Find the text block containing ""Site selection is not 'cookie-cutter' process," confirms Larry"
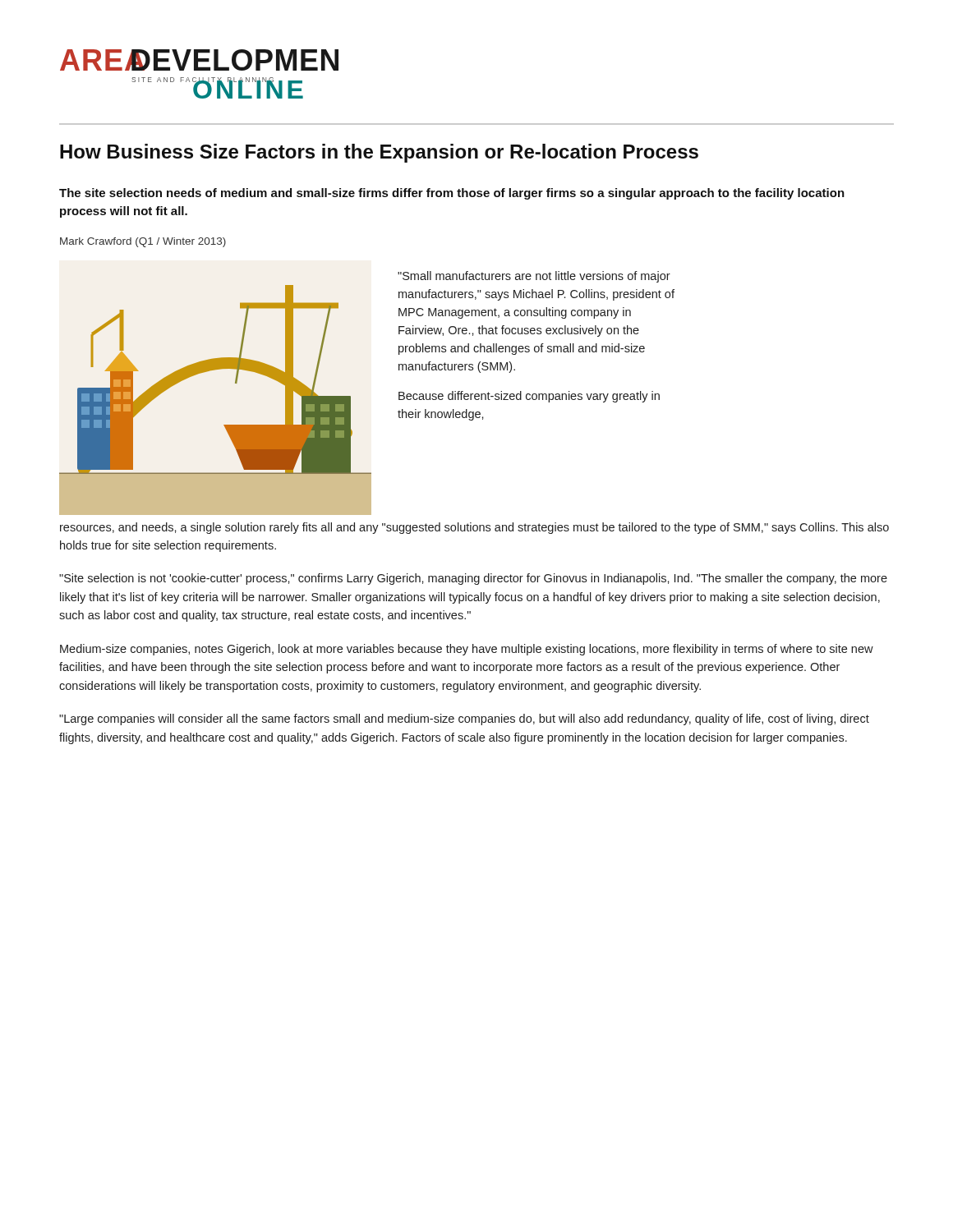953x1232 pixels. click(473, 597)
